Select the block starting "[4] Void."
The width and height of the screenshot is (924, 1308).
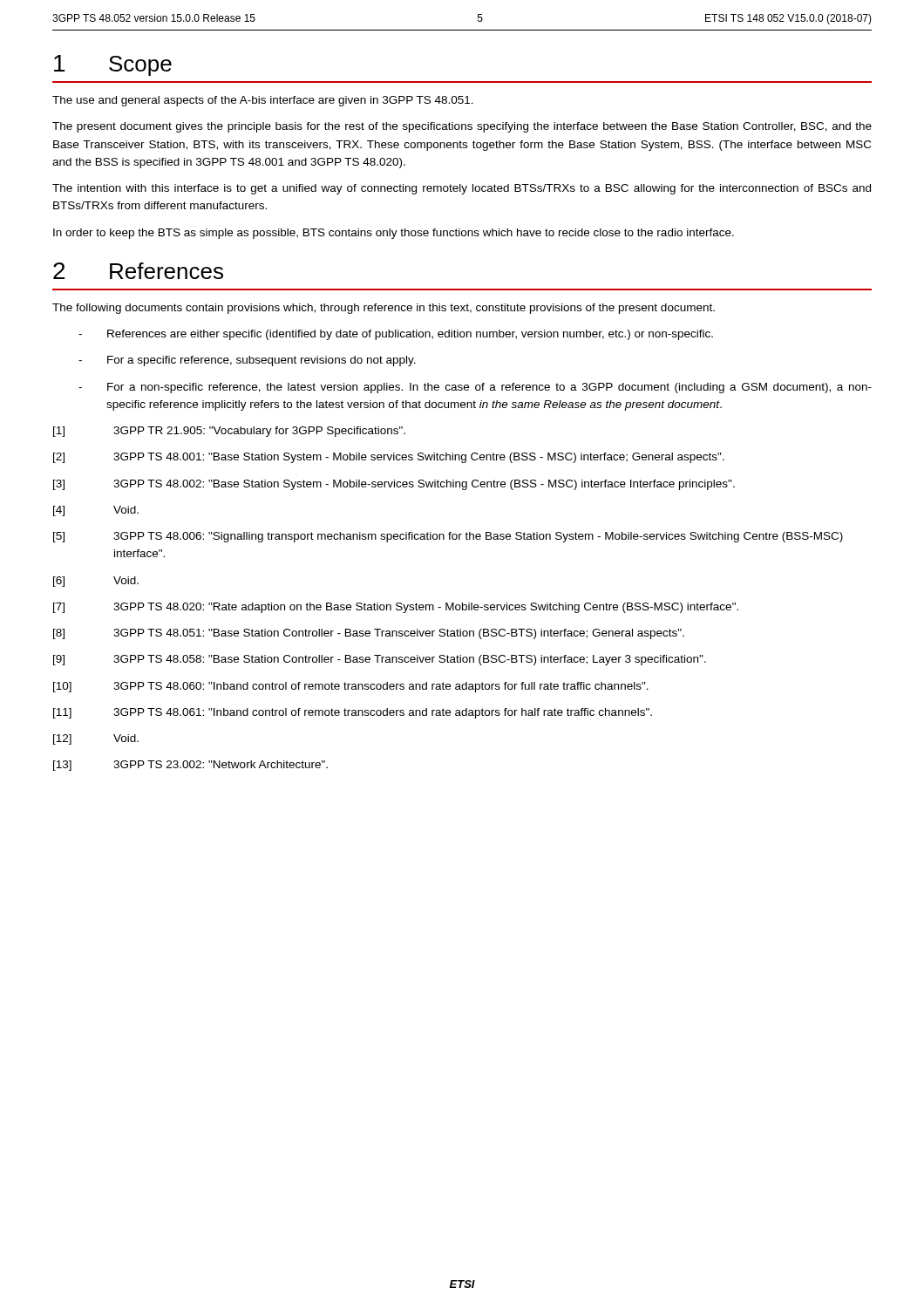pos(59,511)
